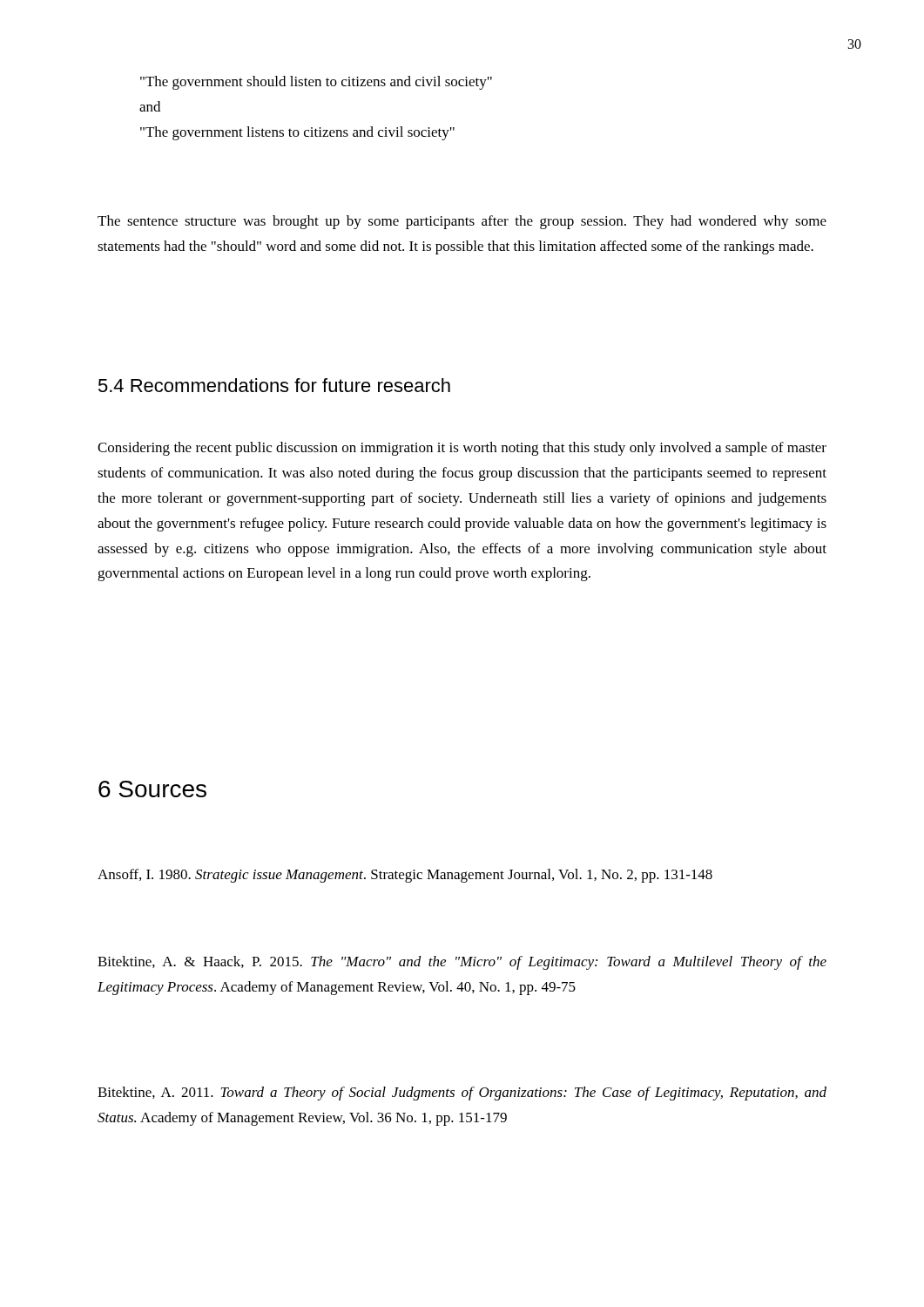The image size is (924, 1307).
Task: Where is the passage that starts "Considering the recent"?
Action: pos(462,510)
